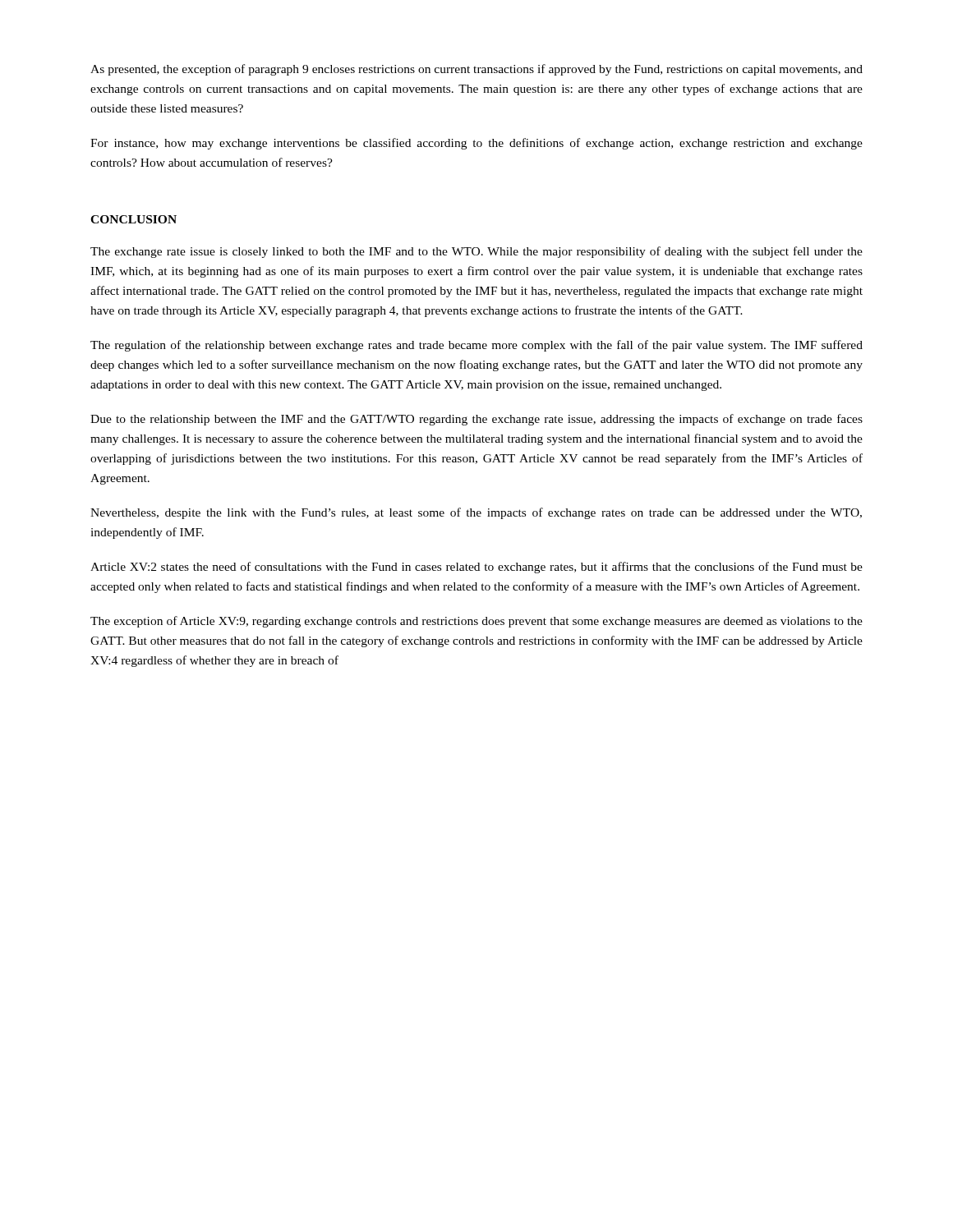The image size is (953, 1232).
Task: Click on the text block that says "As presented, the exception of paragraph"
Action: (476, 88)
